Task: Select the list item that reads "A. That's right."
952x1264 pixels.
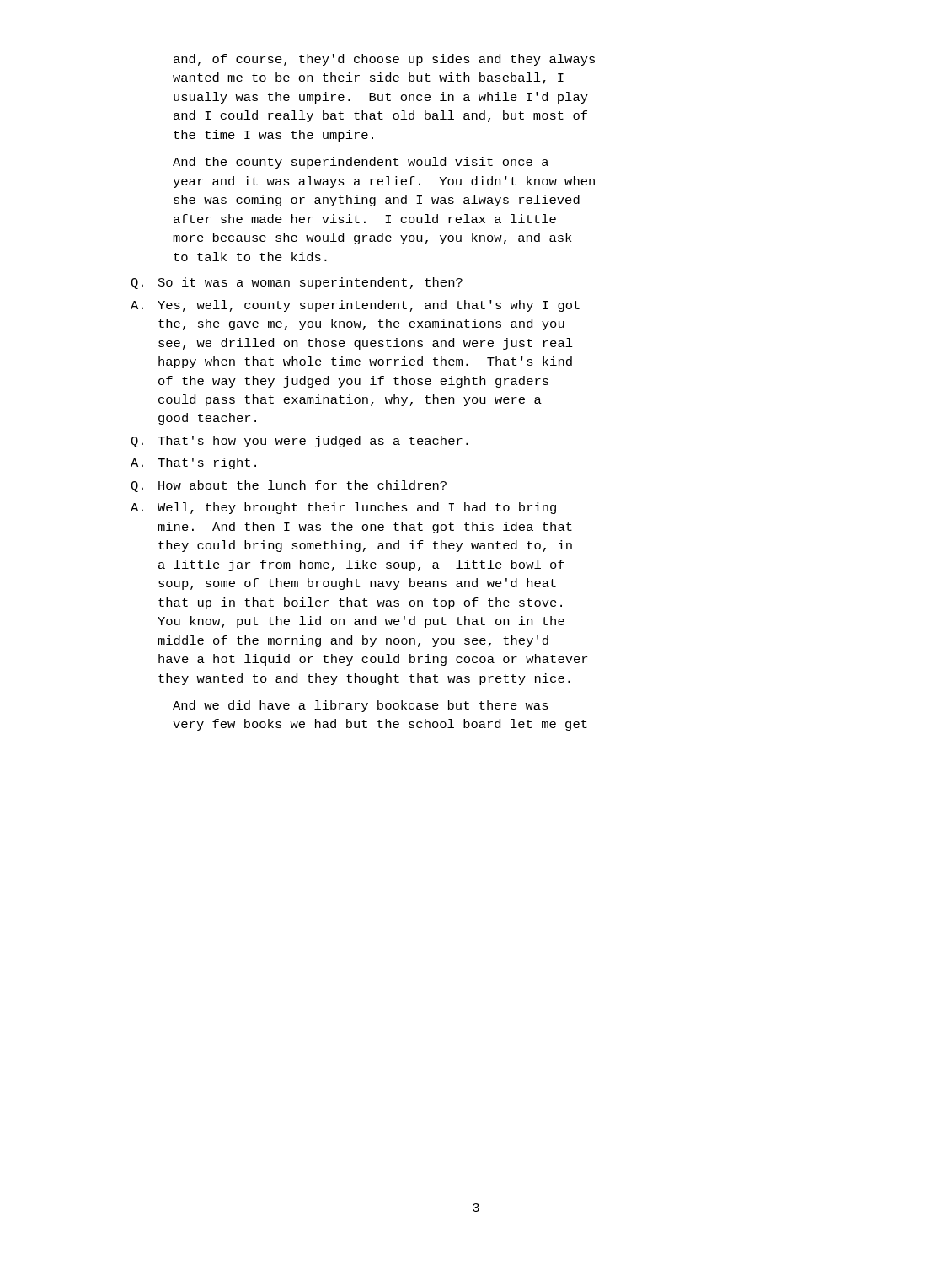Action: pyautogui.click(x=193, y=463)
